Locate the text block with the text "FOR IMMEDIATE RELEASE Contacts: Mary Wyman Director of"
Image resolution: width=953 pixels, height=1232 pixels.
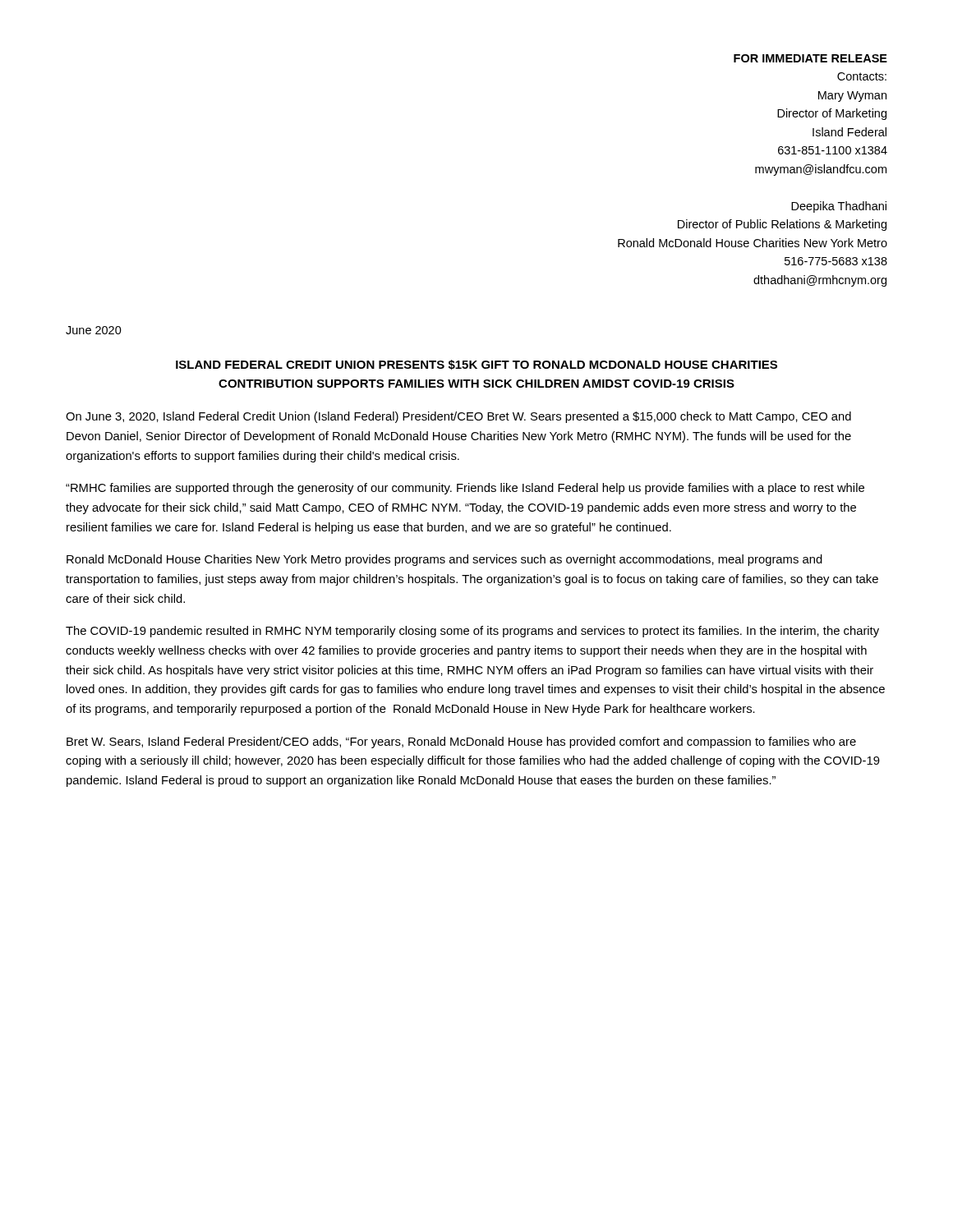tap(752, 169)
